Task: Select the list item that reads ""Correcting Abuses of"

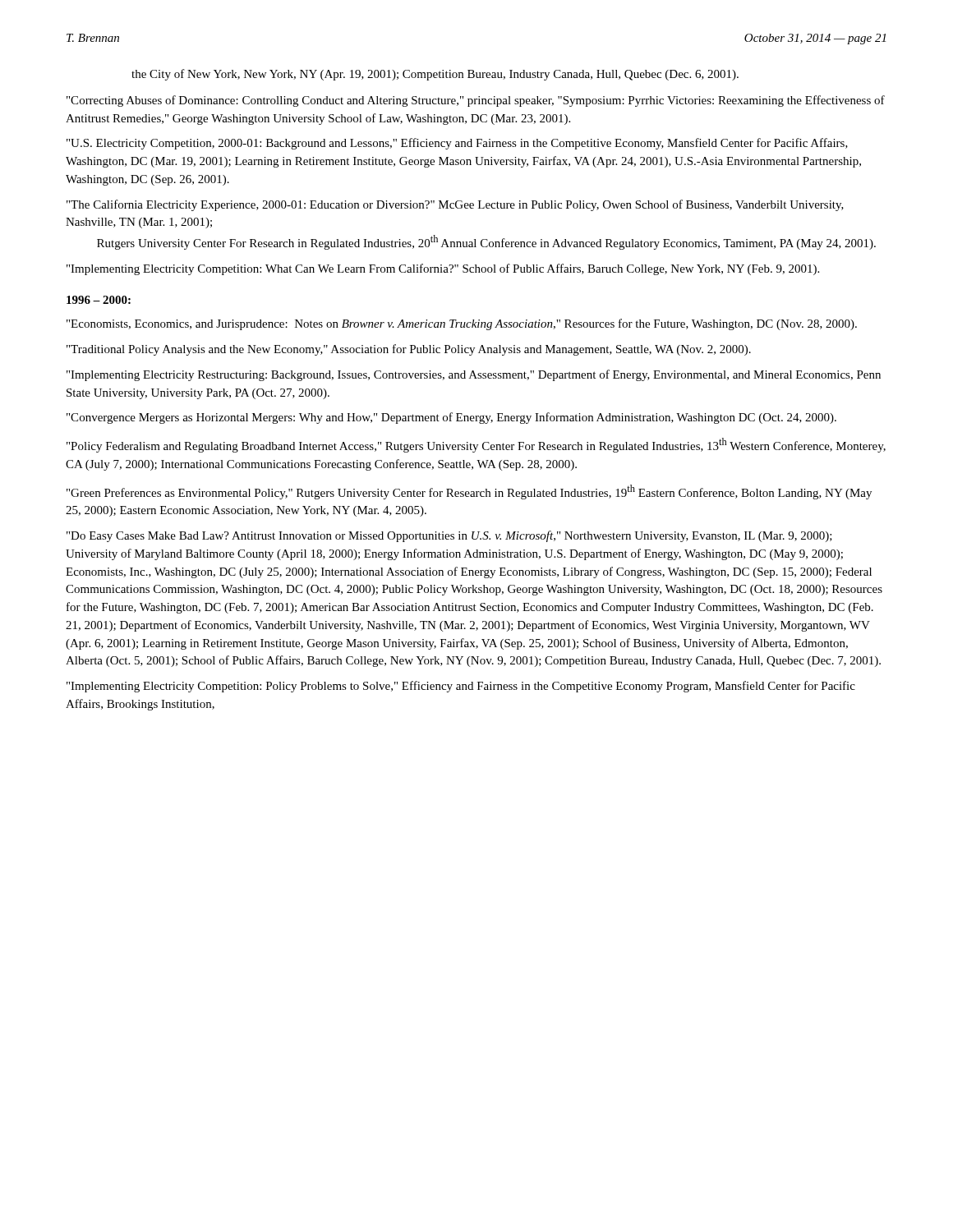Action: pyautogui.click(x=476, y=110)
